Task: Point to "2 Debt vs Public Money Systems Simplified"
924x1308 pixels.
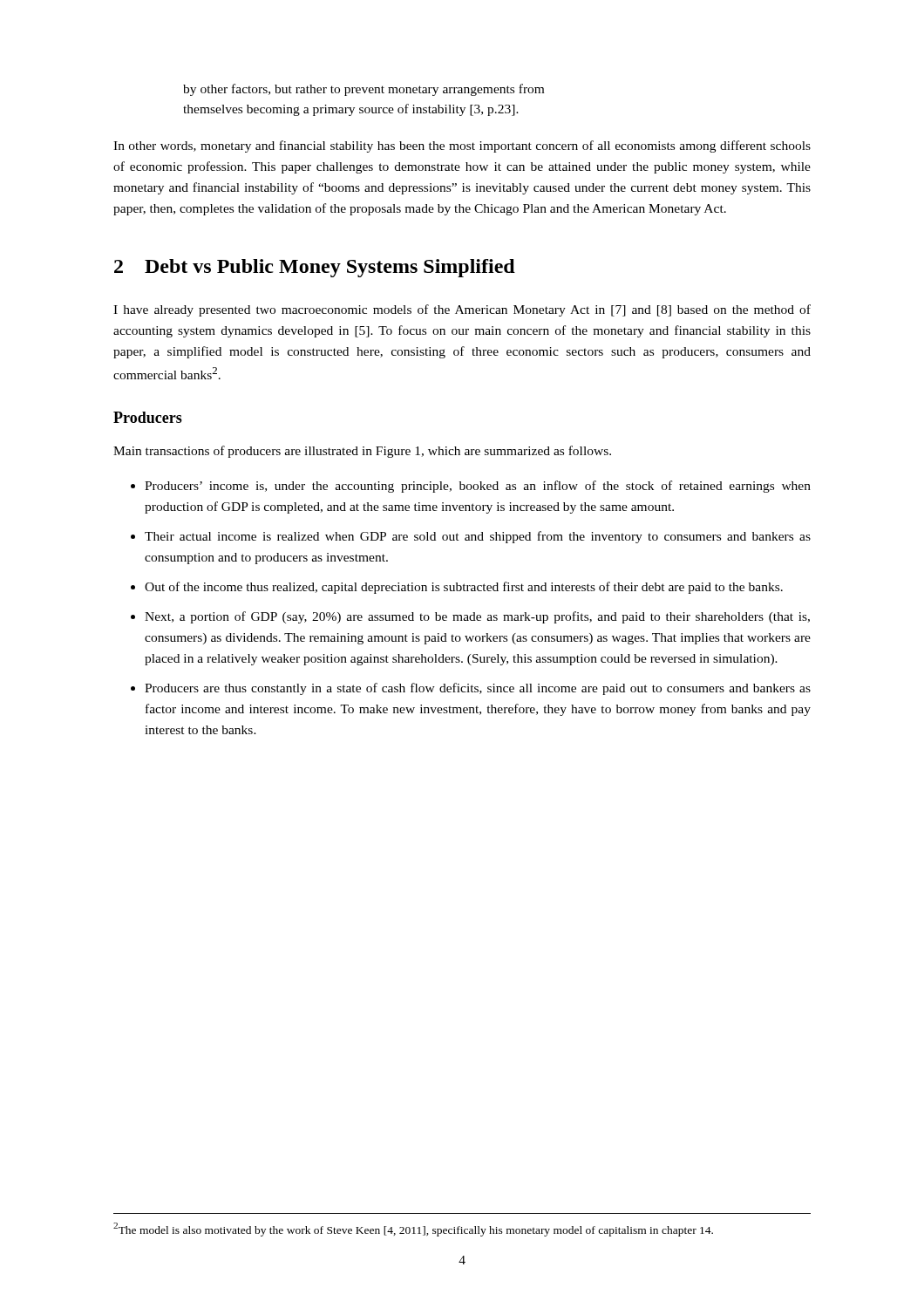Action: [314, 266]
